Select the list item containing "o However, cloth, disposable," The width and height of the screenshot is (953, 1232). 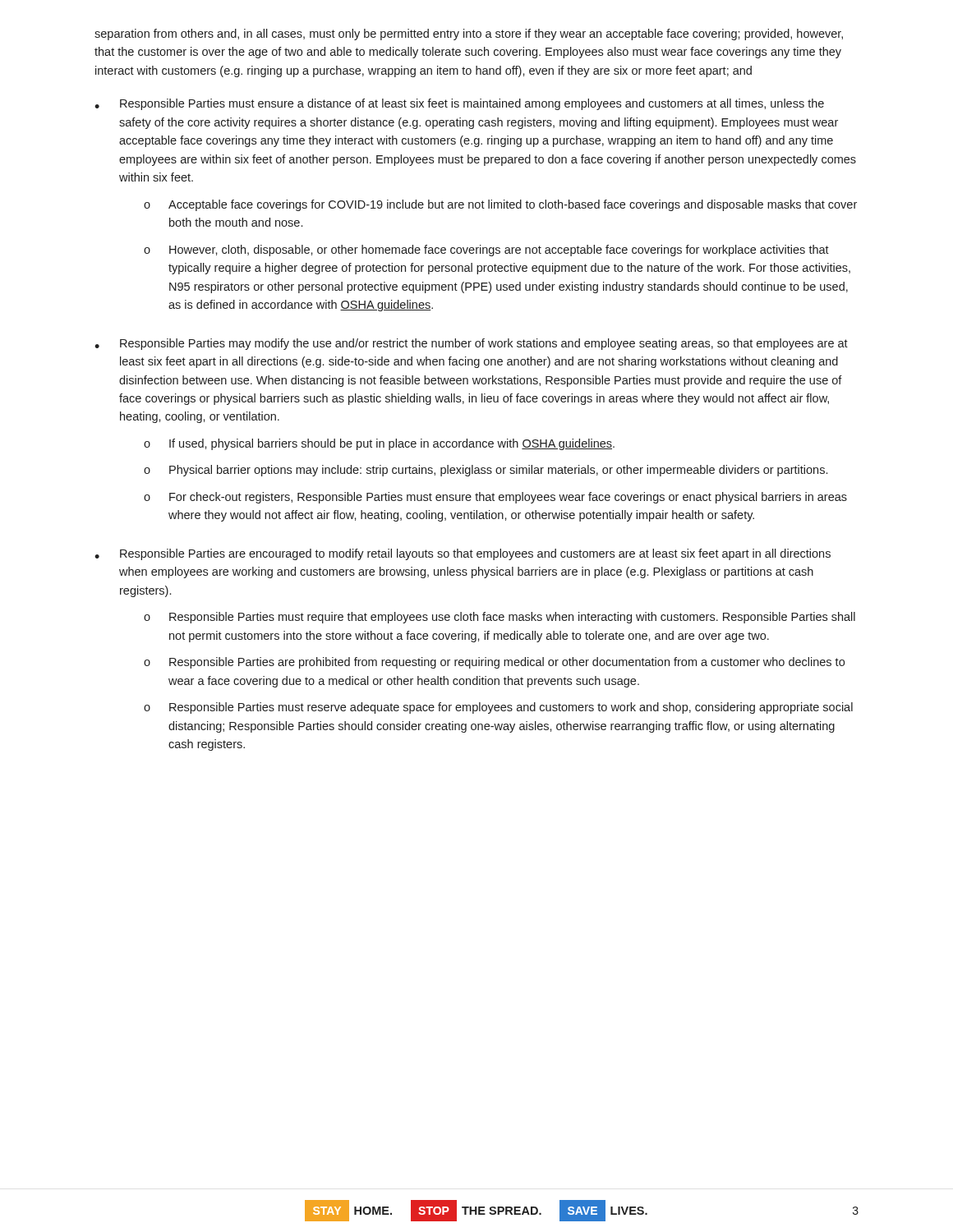501,277
